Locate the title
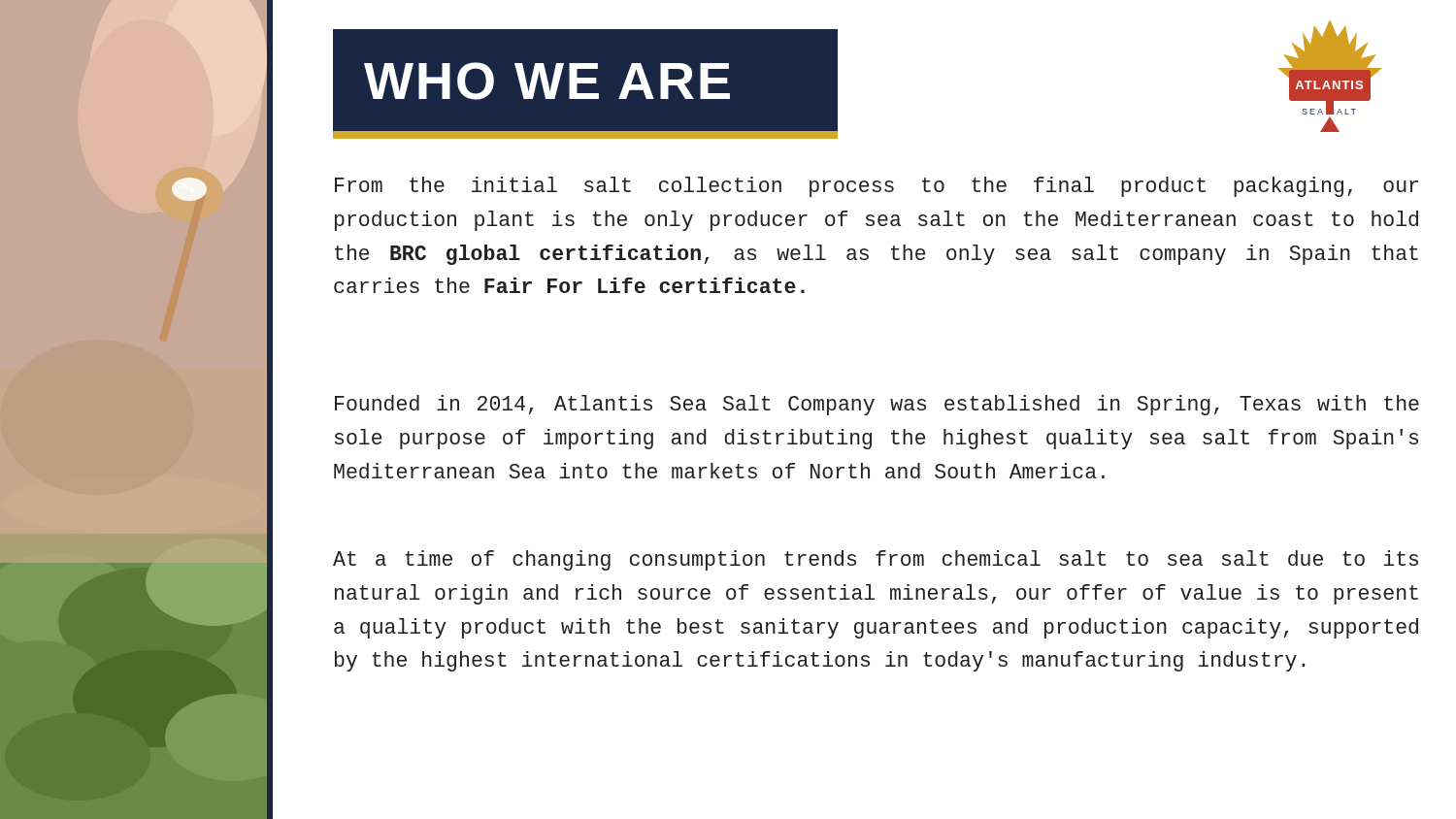Image resolution: width=1456 pixels, height=819 pixels. click(x=549, y=80)
